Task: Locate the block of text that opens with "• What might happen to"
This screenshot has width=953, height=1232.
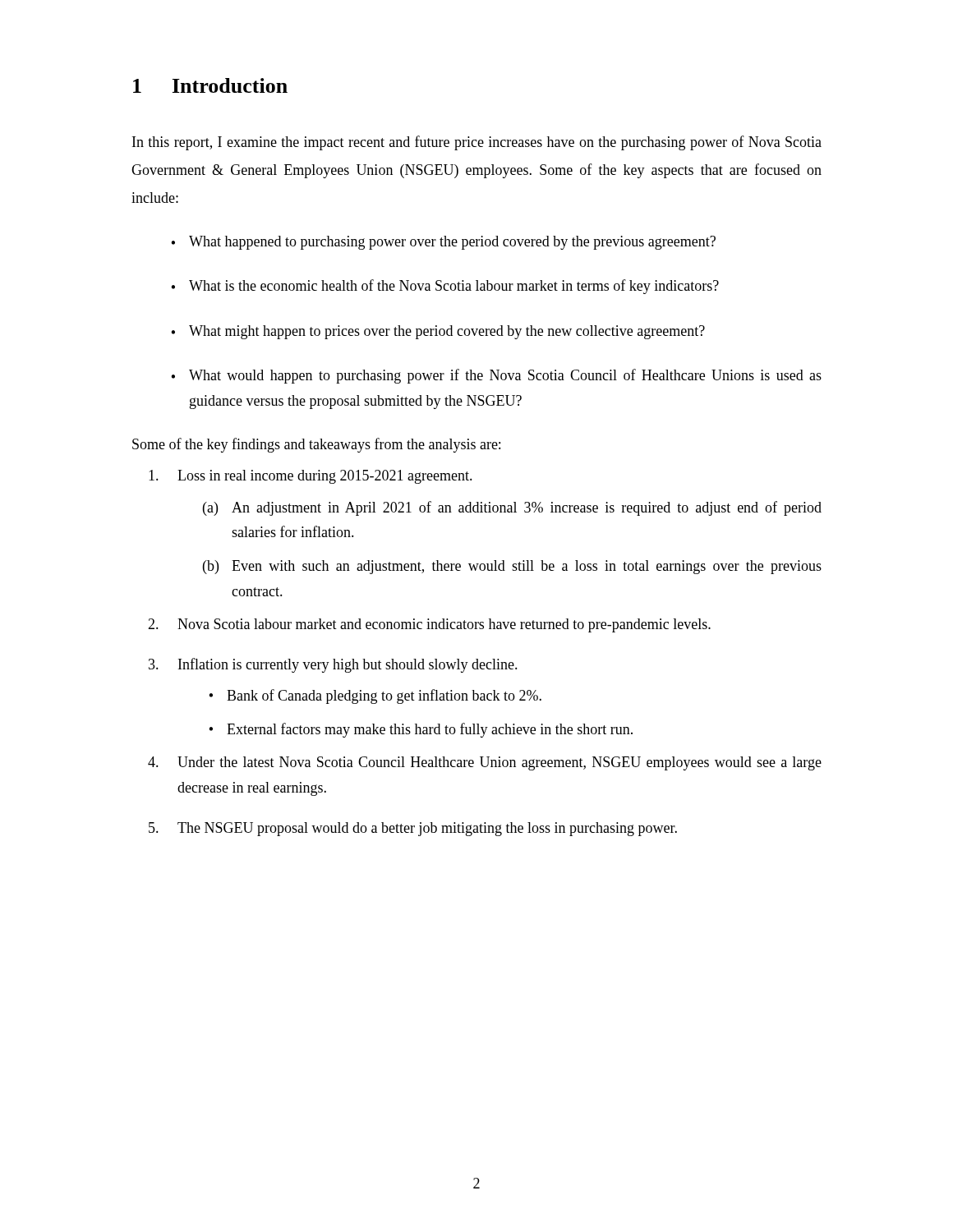Action: click(x=493, y=332)
